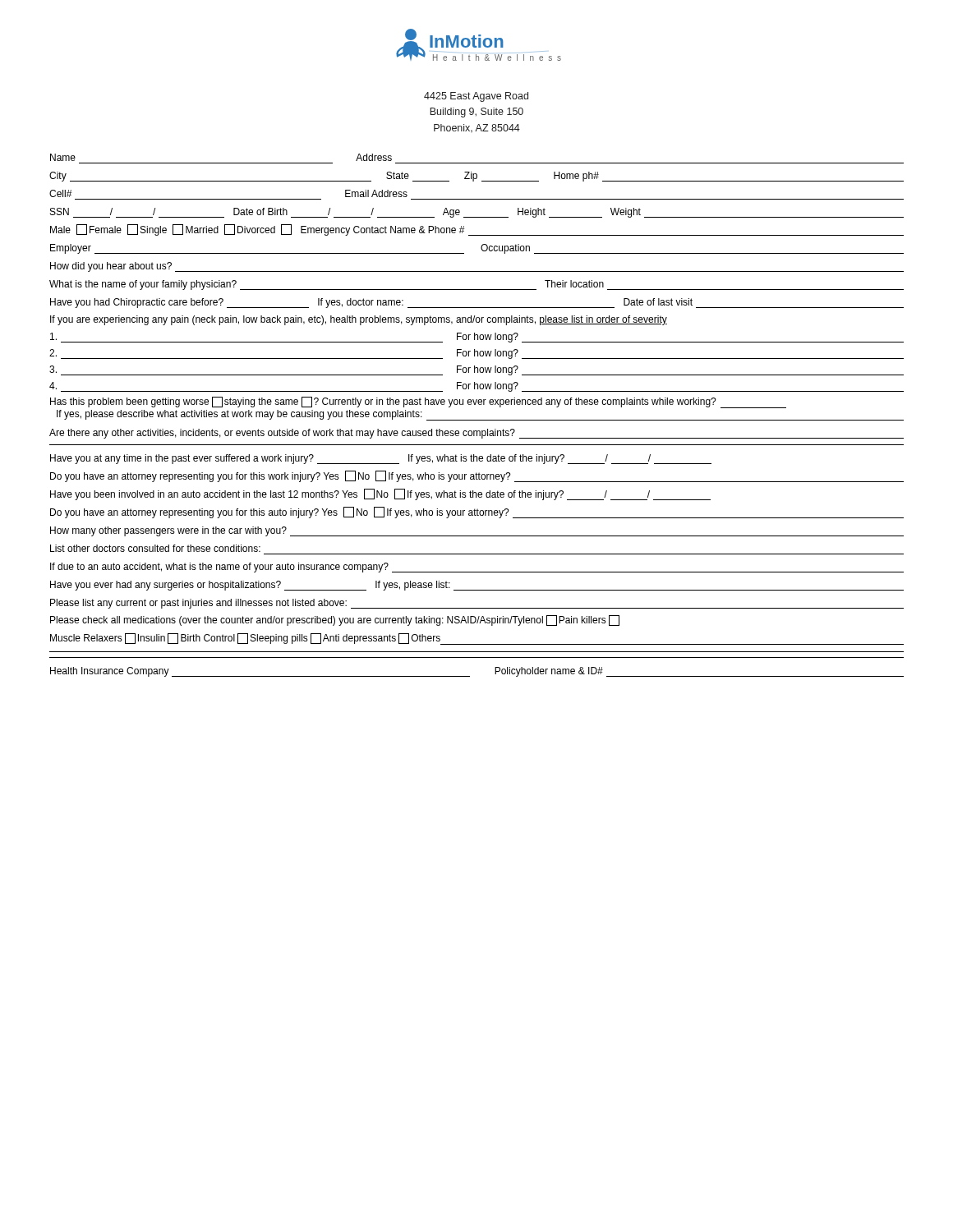Point to the region starting "City State Zip Home ph#"
This screenshot has height=1232, width=953.
[476, 175]
